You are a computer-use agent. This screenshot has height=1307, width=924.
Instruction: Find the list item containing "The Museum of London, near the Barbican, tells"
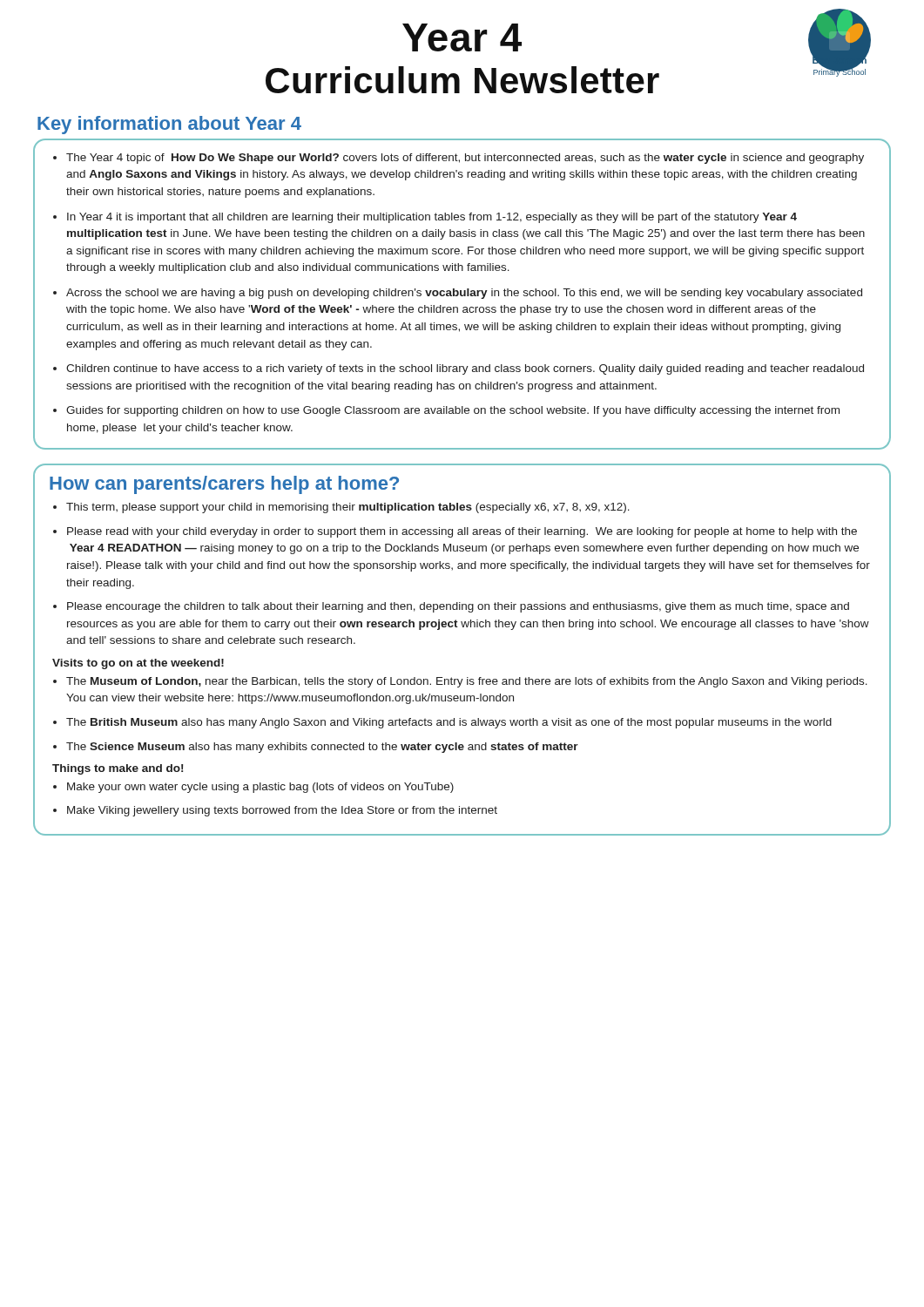pos(467,689)
